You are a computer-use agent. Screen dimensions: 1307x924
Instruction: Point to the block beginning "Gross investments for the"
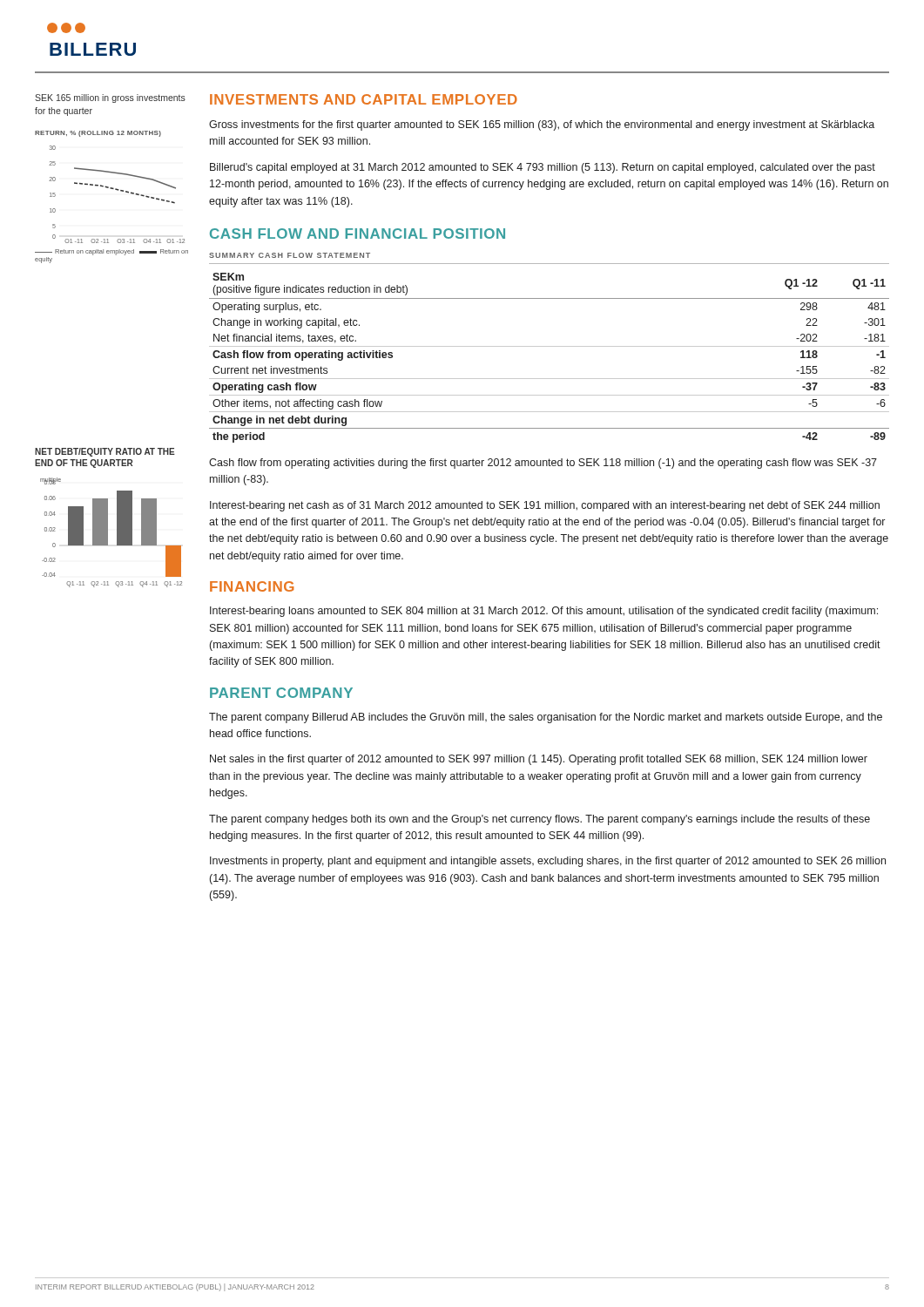542,133
